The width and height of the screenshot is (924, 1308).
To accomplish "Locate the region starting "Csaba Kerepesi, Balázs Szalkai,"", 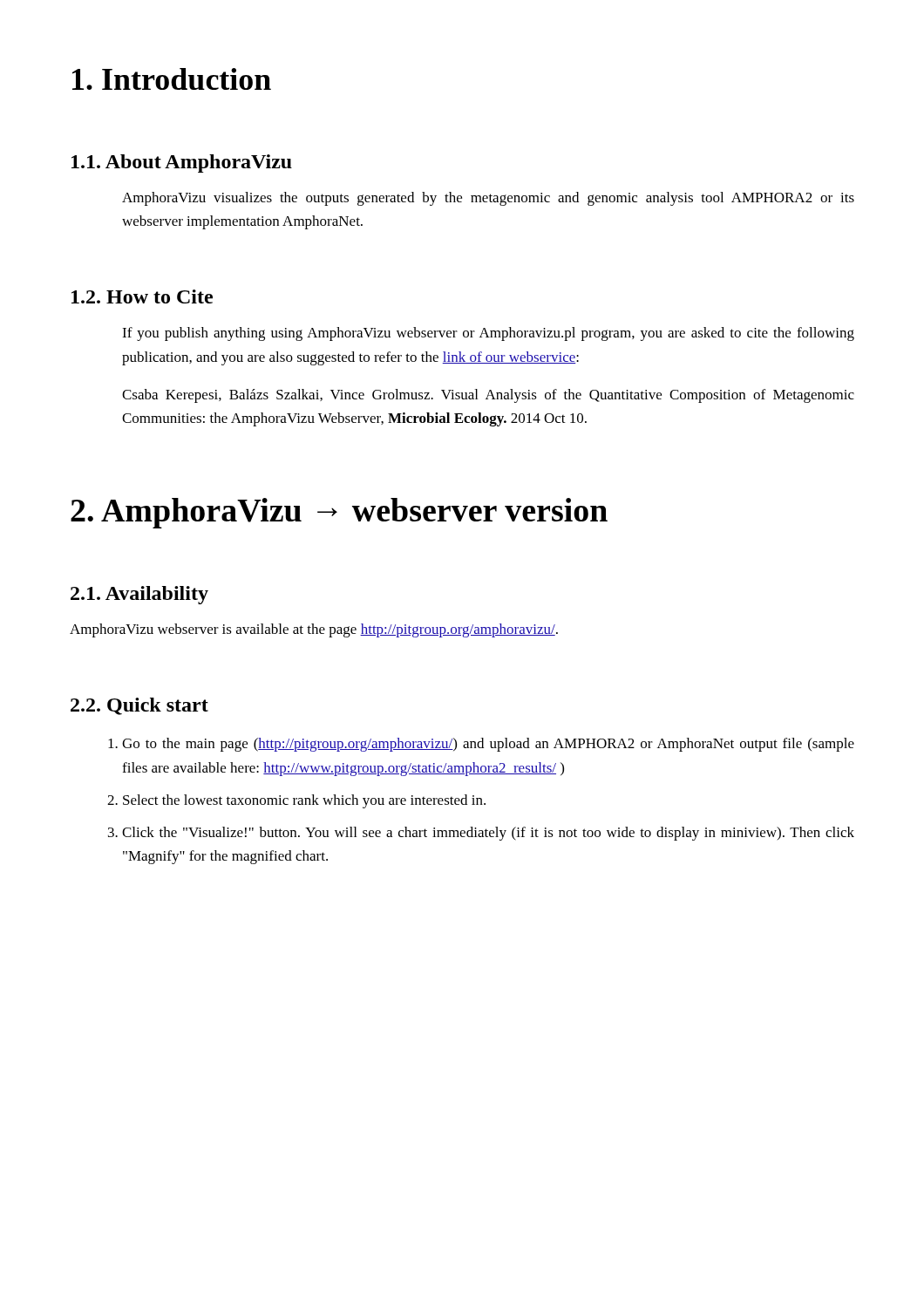I will pos(488,406).
